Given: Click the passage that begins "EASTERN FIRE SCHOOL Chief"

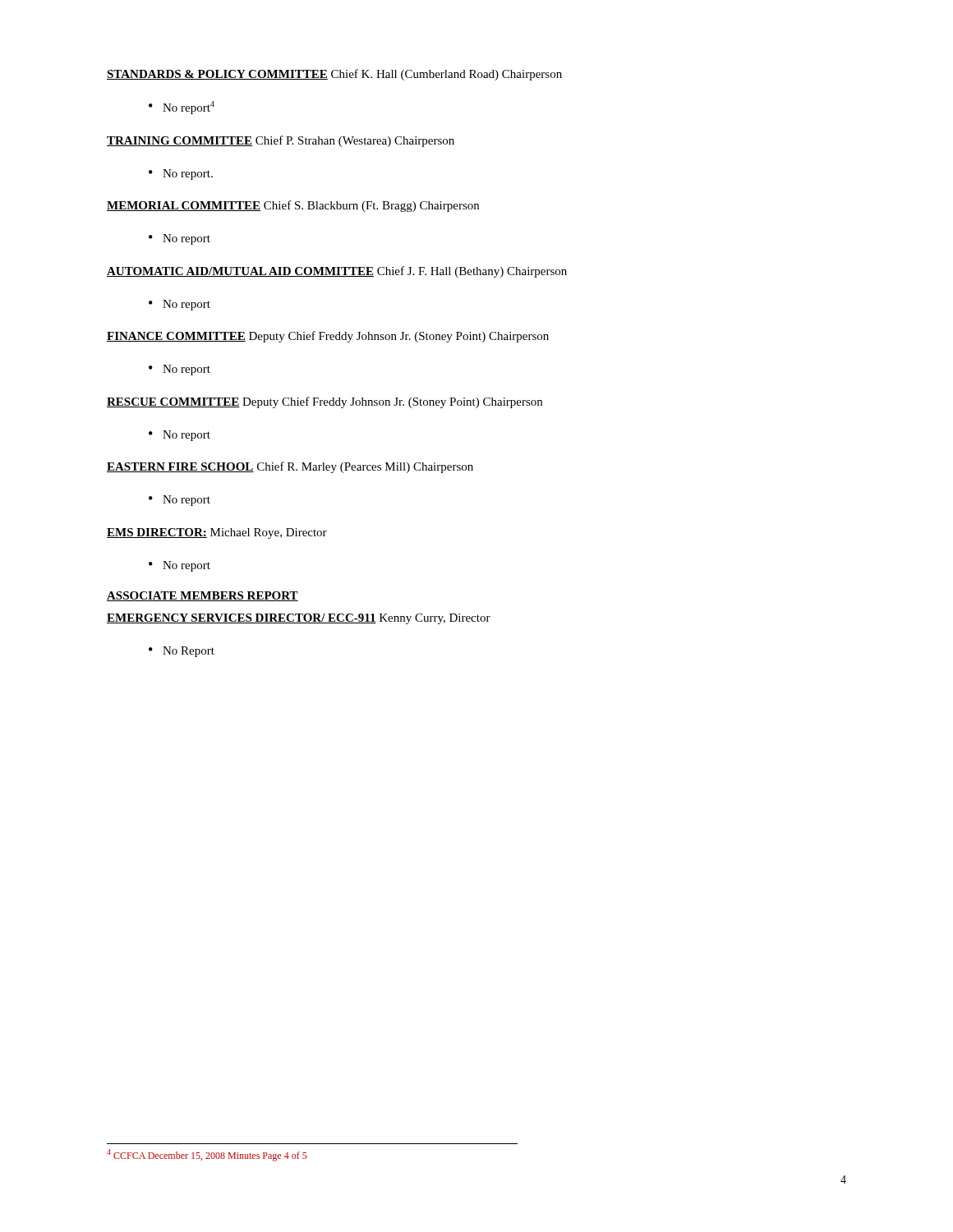Looking at the screenshot, I should coord(476,467).
